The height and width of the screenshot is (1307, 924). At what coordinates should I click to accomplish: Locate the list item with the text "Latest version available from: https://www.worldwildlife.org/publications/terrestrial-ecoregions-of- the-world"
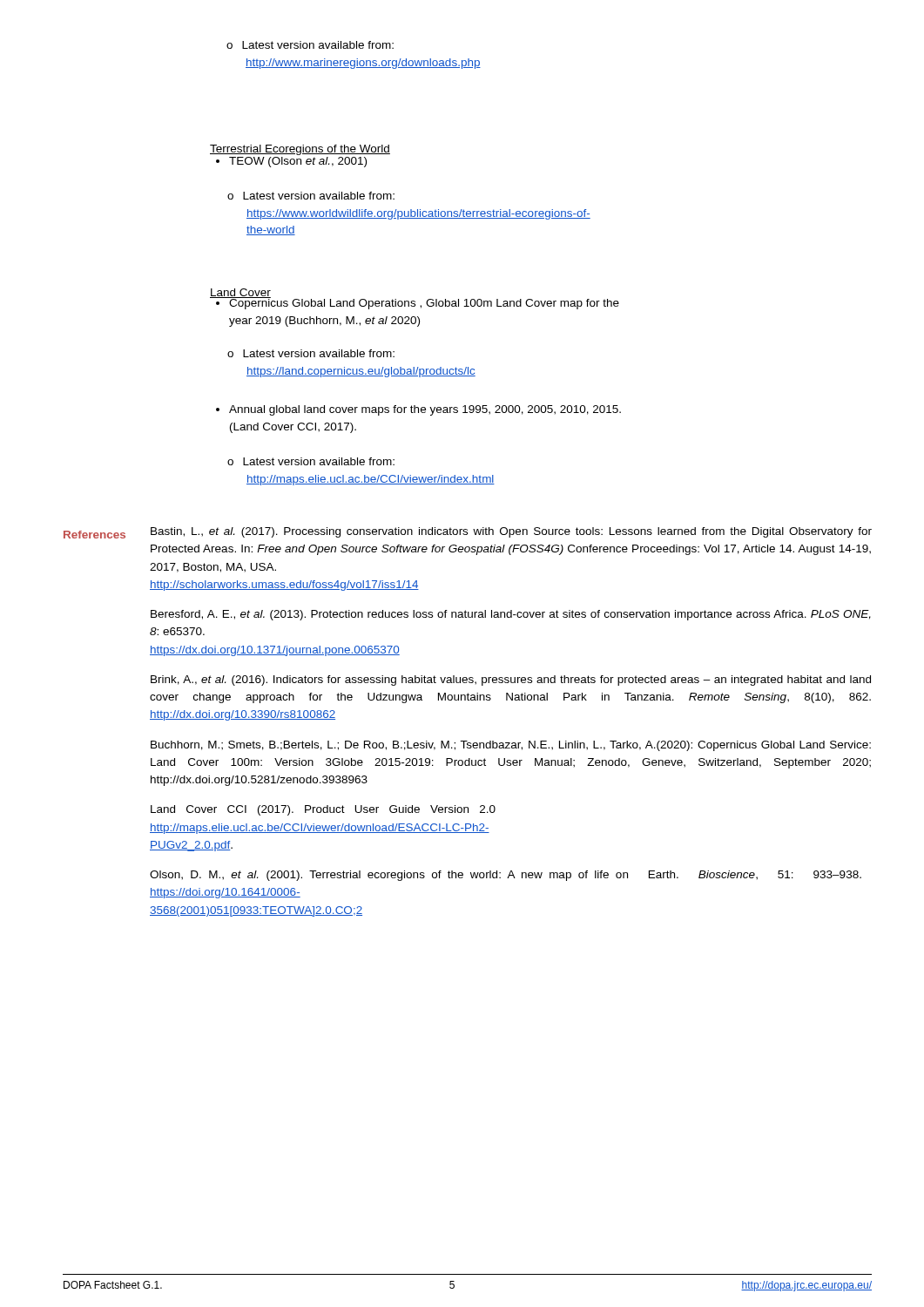541,213
